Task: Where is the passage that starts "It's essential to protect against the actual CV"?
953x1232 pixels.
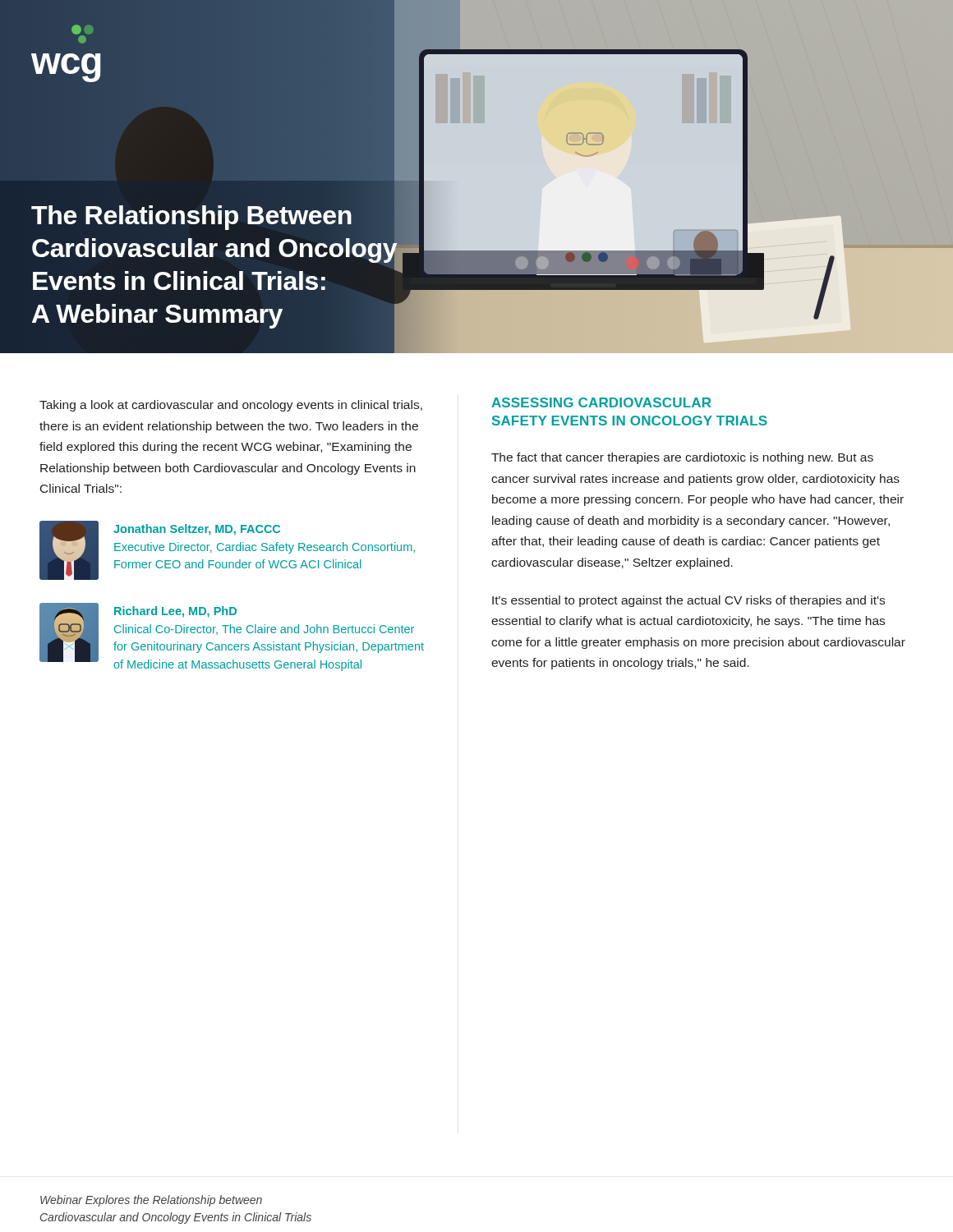Action: coord(698,631)
